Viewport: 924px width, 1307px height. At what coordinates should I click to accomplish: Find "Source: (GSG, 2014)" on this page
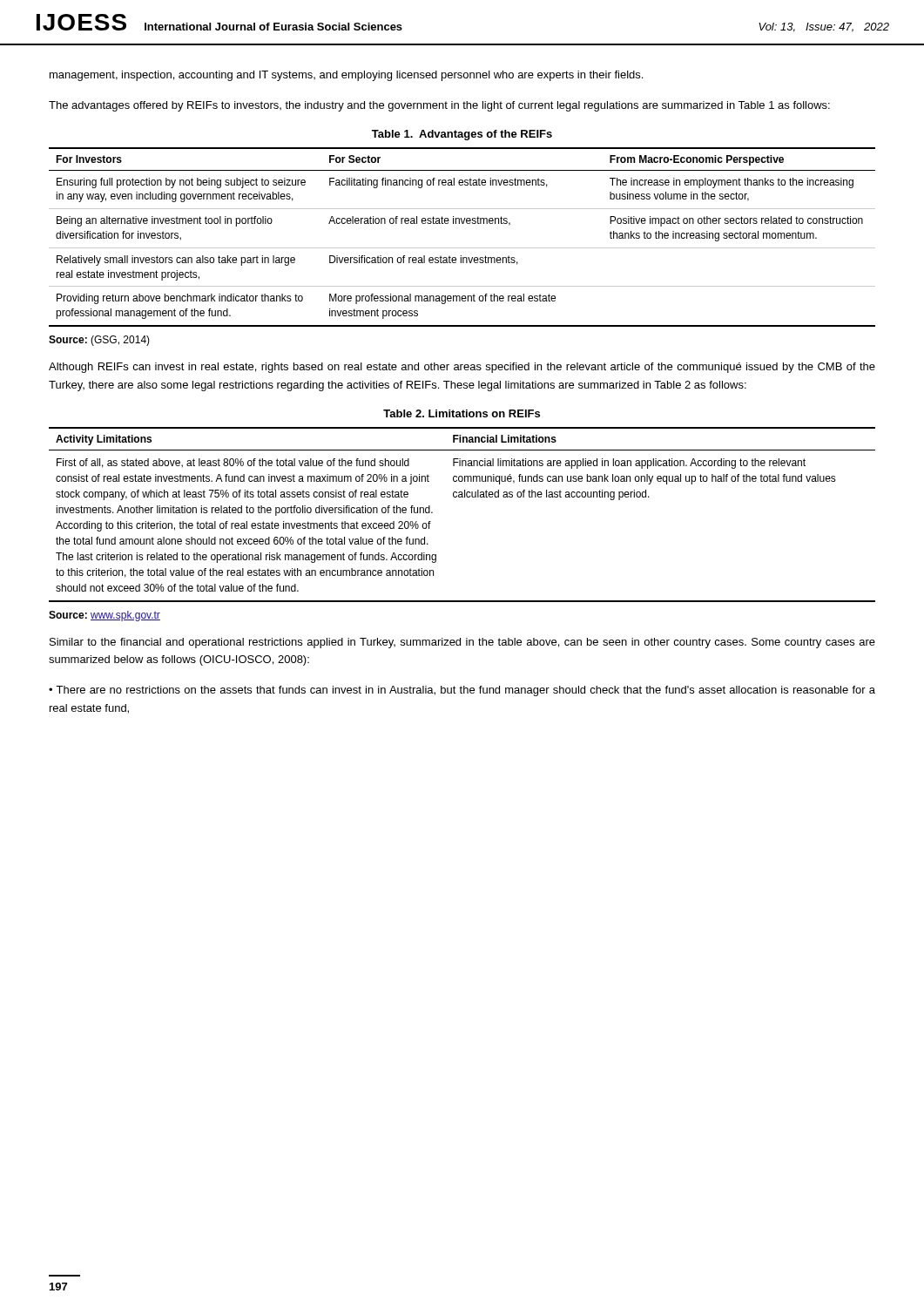click(x=99, y=340)
